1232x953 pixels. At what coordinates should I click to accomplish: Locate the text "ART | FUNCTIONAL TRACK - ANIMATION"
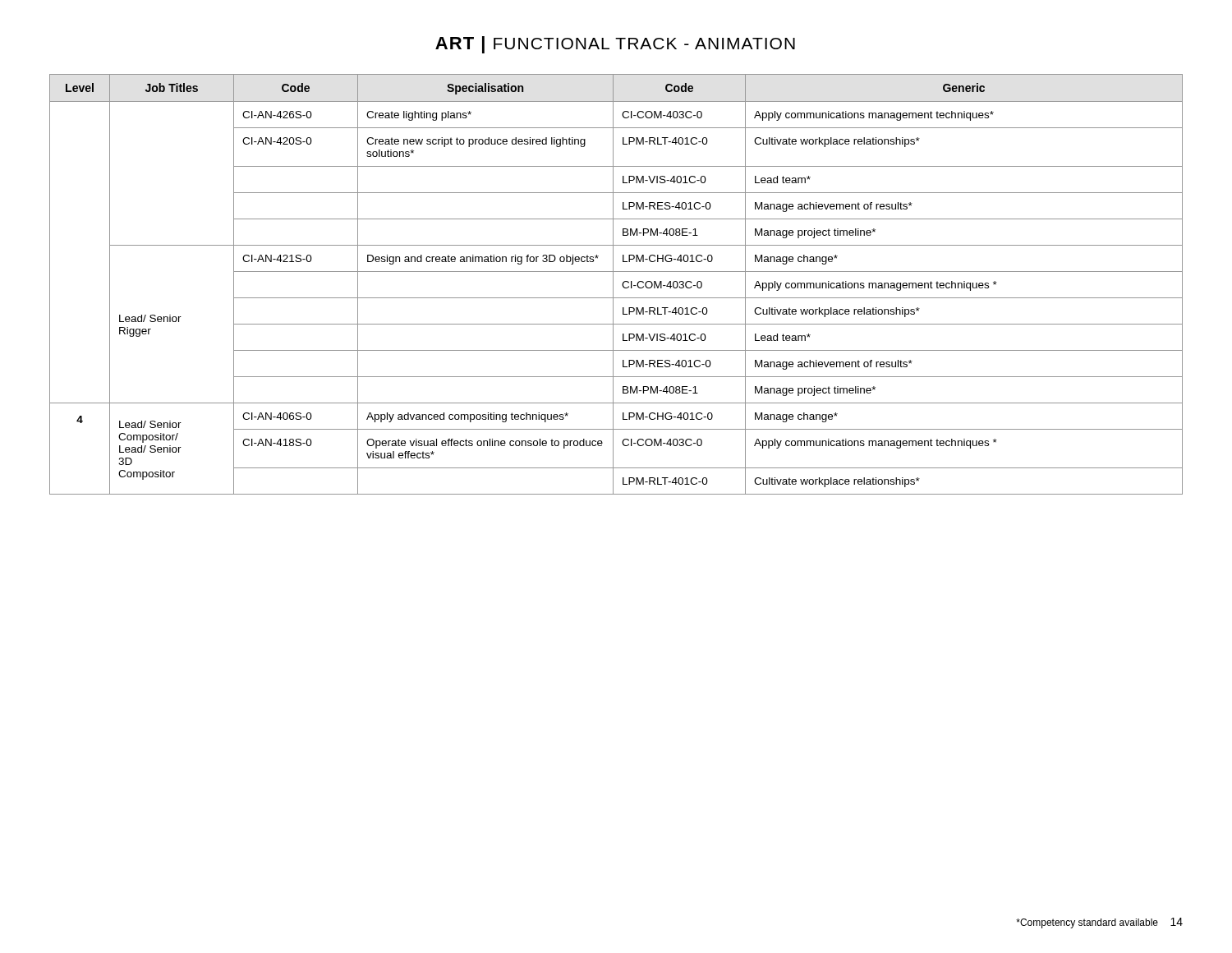616,43
